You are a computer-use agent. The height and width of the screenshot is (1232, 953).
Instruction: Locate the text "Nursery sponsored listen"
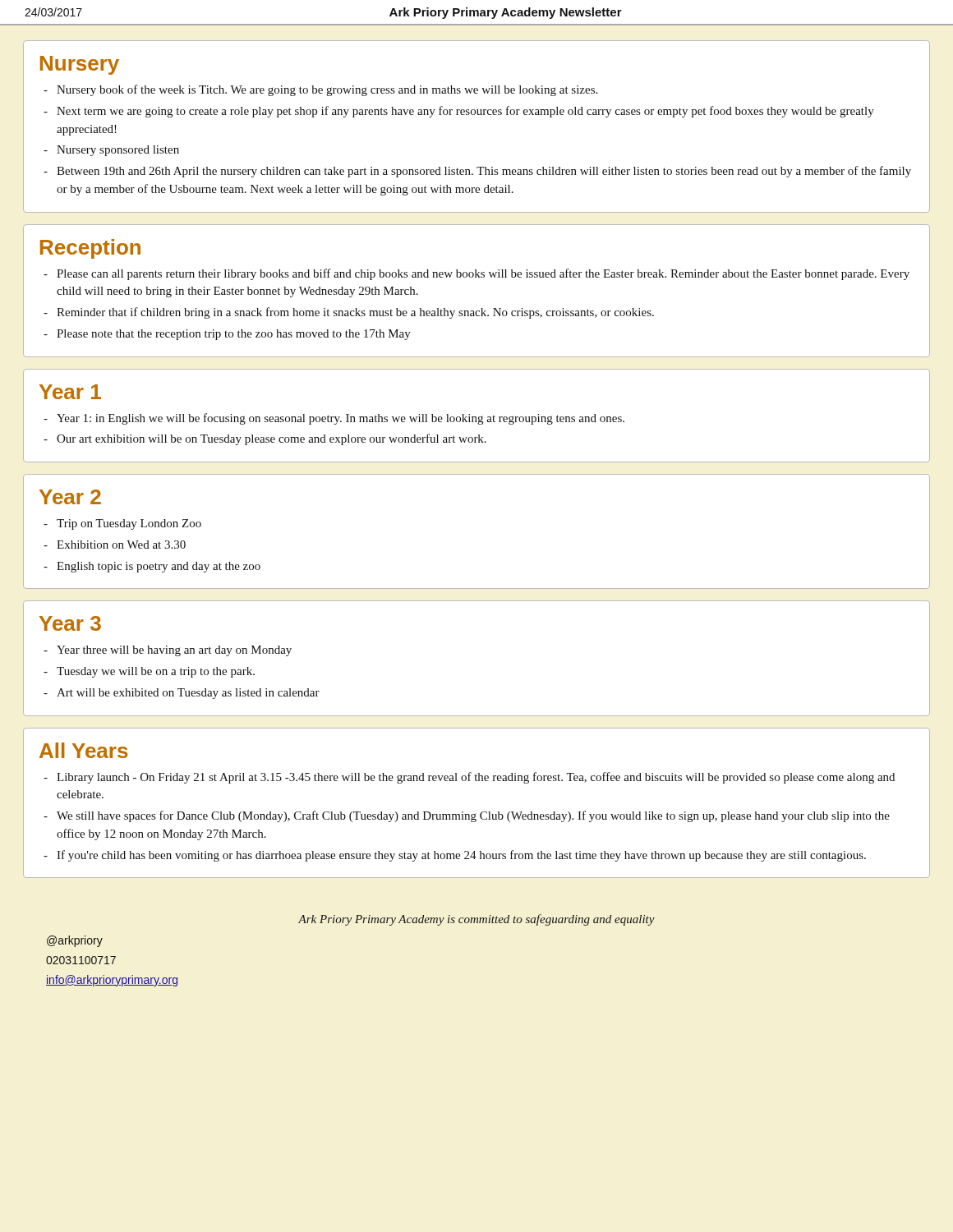pyautogui.click(x=118, y=150)
